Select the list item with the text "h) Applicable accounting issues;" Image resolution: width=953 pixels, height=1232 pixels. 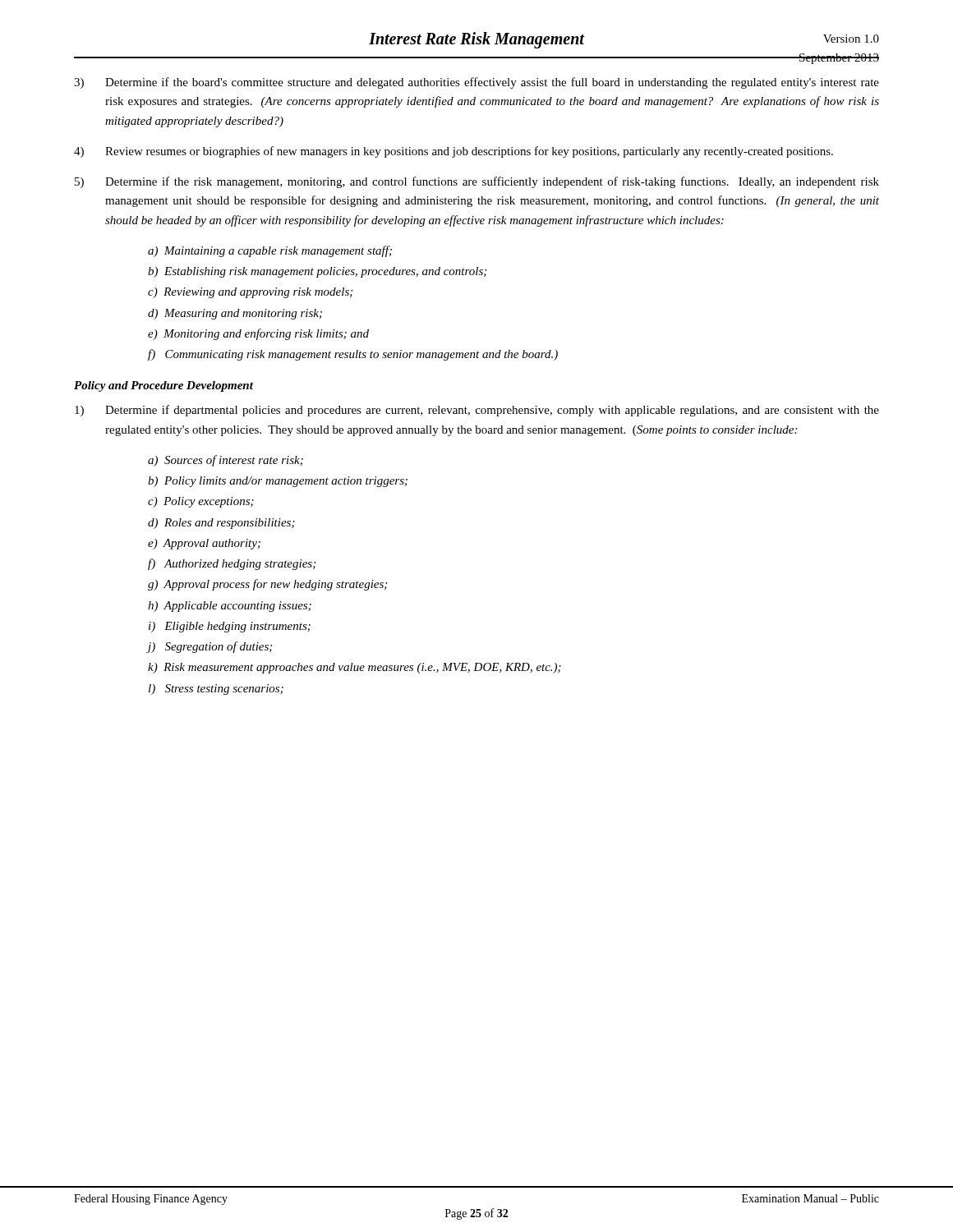tap(230, 605)
